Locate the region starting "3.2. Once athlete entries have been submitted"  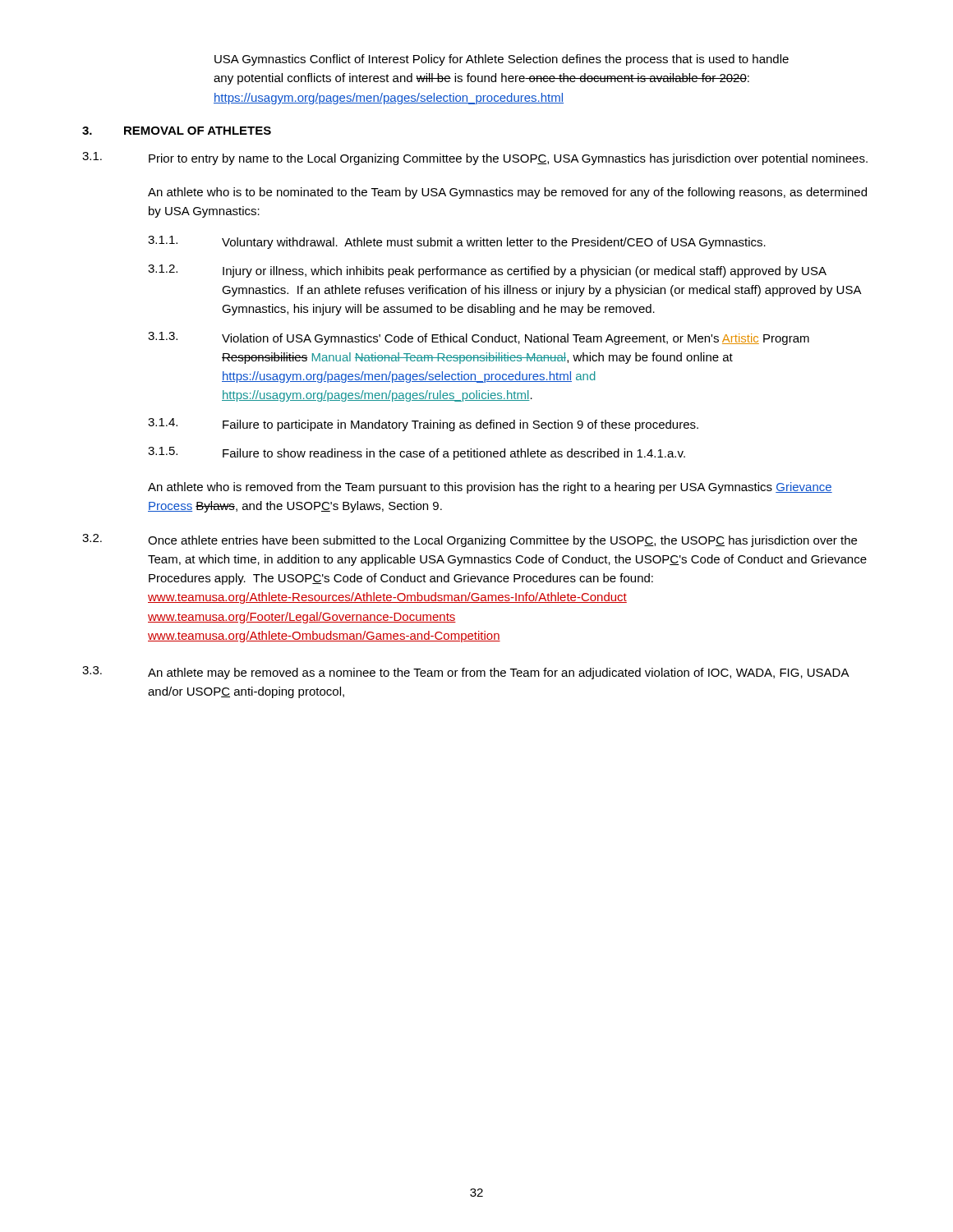click(476, 587)
